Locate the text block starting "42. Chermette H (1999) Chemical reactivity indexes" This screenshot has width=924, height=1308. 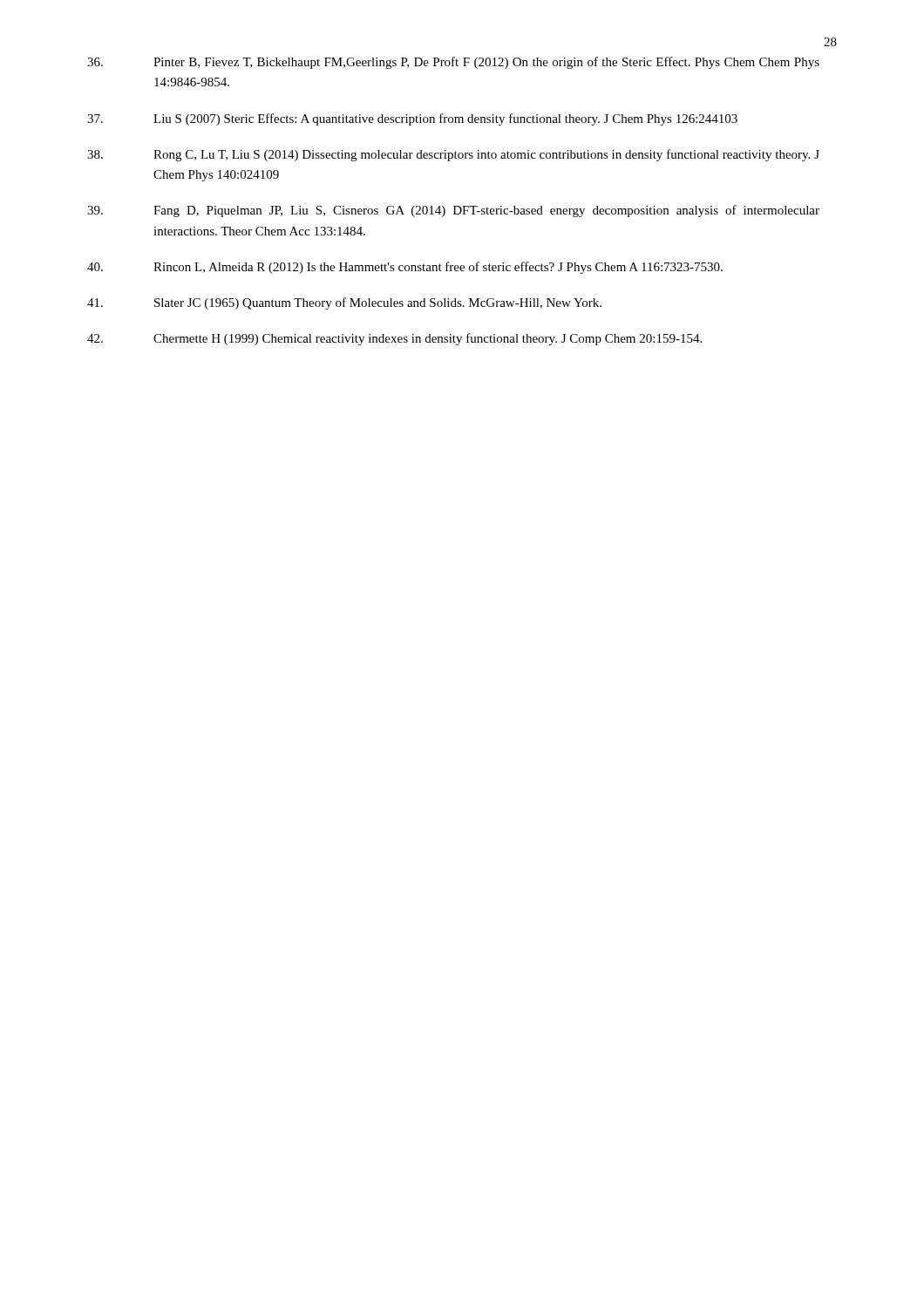click(453, 339)
